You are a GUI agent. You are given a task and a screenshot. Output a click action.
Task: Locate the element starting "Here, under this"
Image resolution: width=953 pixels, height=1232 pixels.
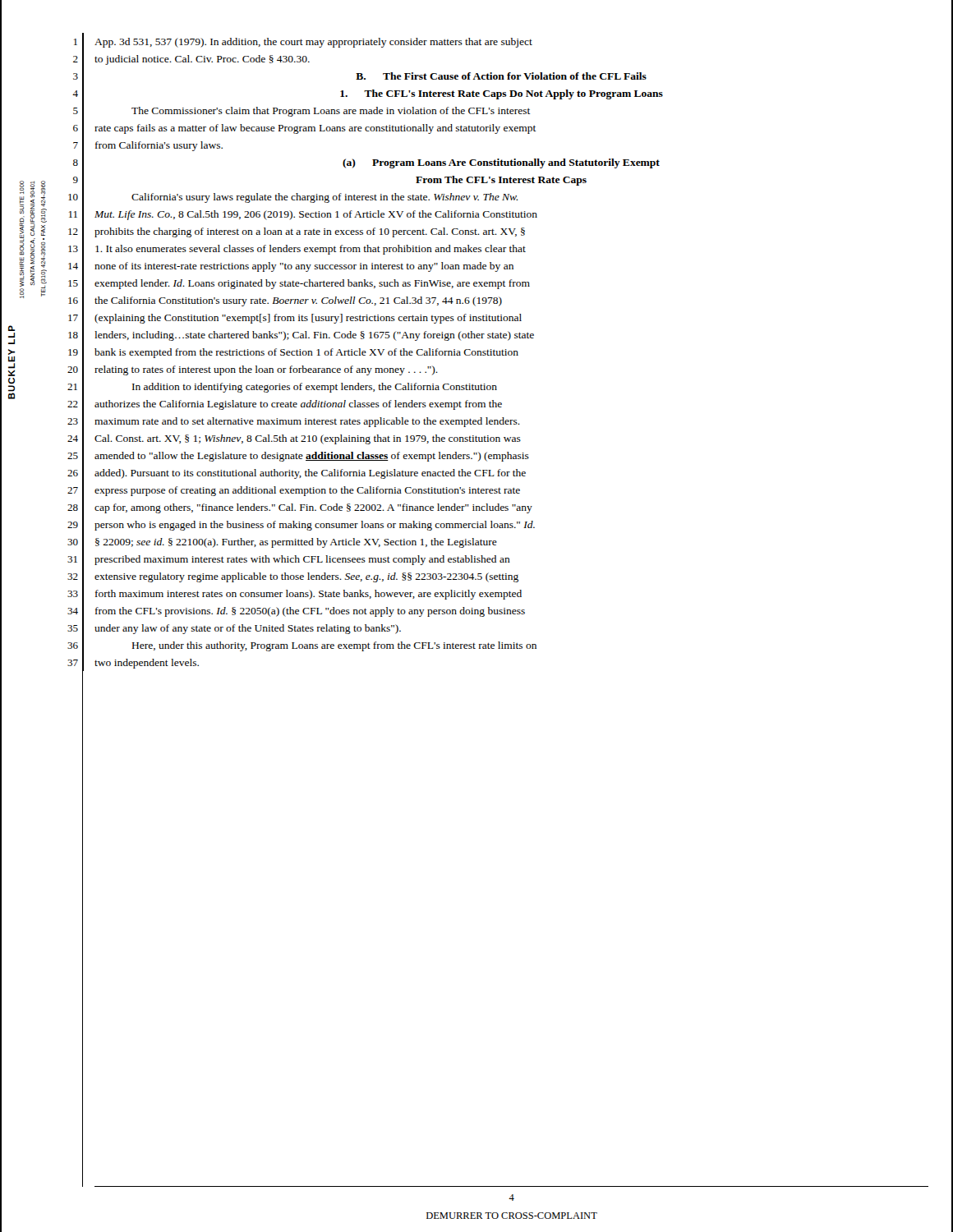(x=501, y=654)
